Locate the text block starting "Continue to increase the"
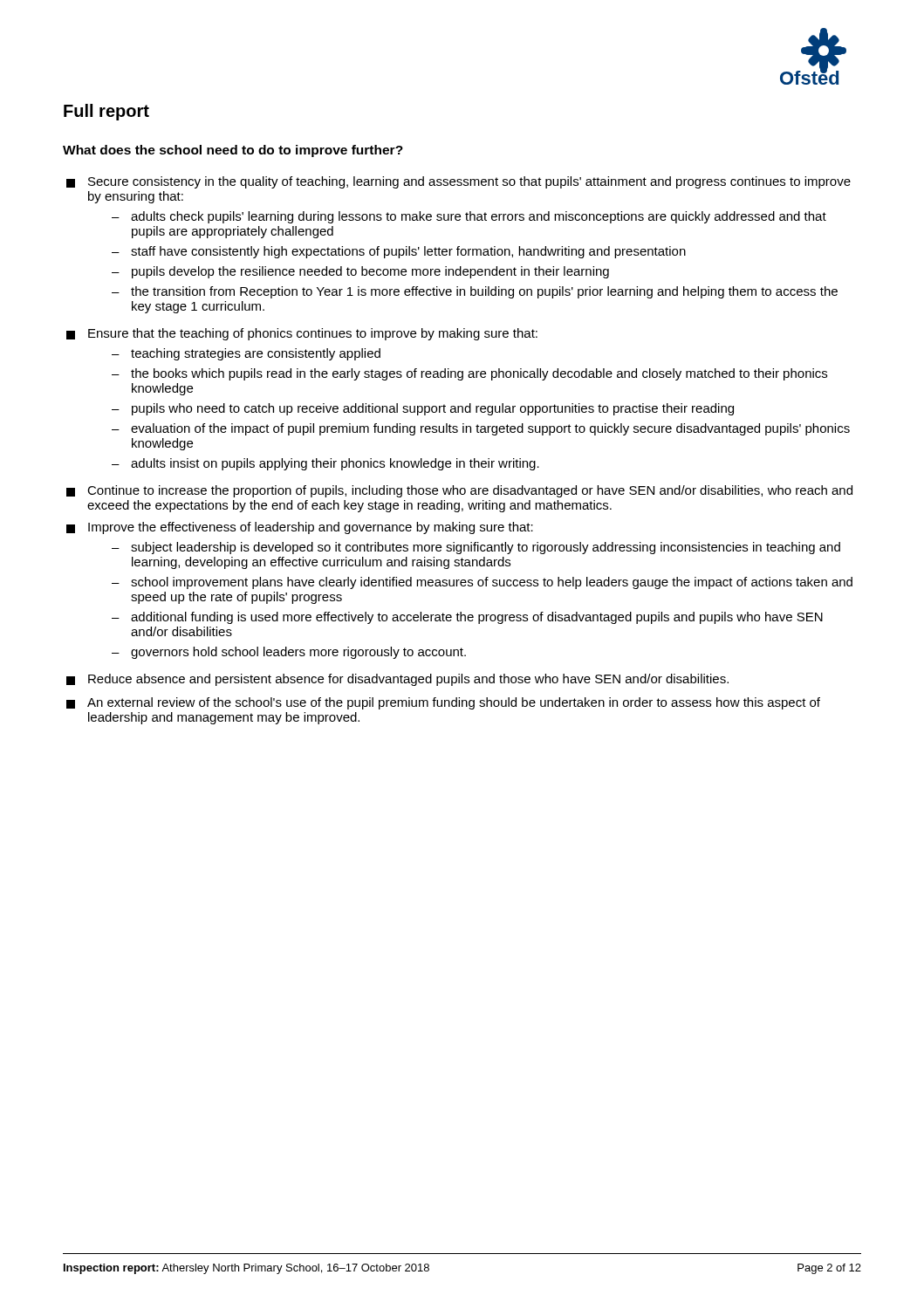The width and height of the screenshot is (924, 1309). [464, 497]
